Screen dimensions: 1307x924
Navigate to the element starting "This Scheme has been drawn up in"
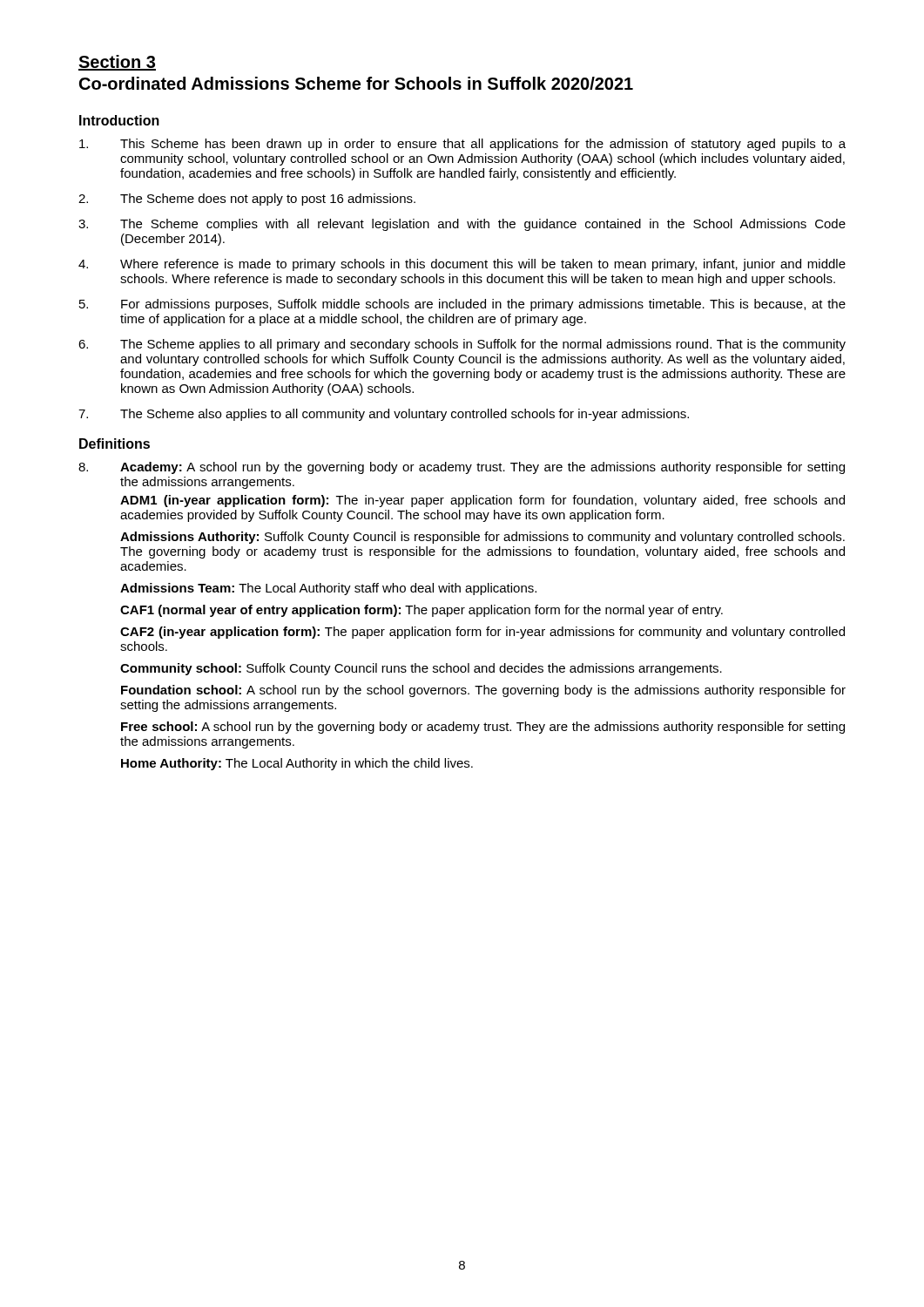point(462,158)
